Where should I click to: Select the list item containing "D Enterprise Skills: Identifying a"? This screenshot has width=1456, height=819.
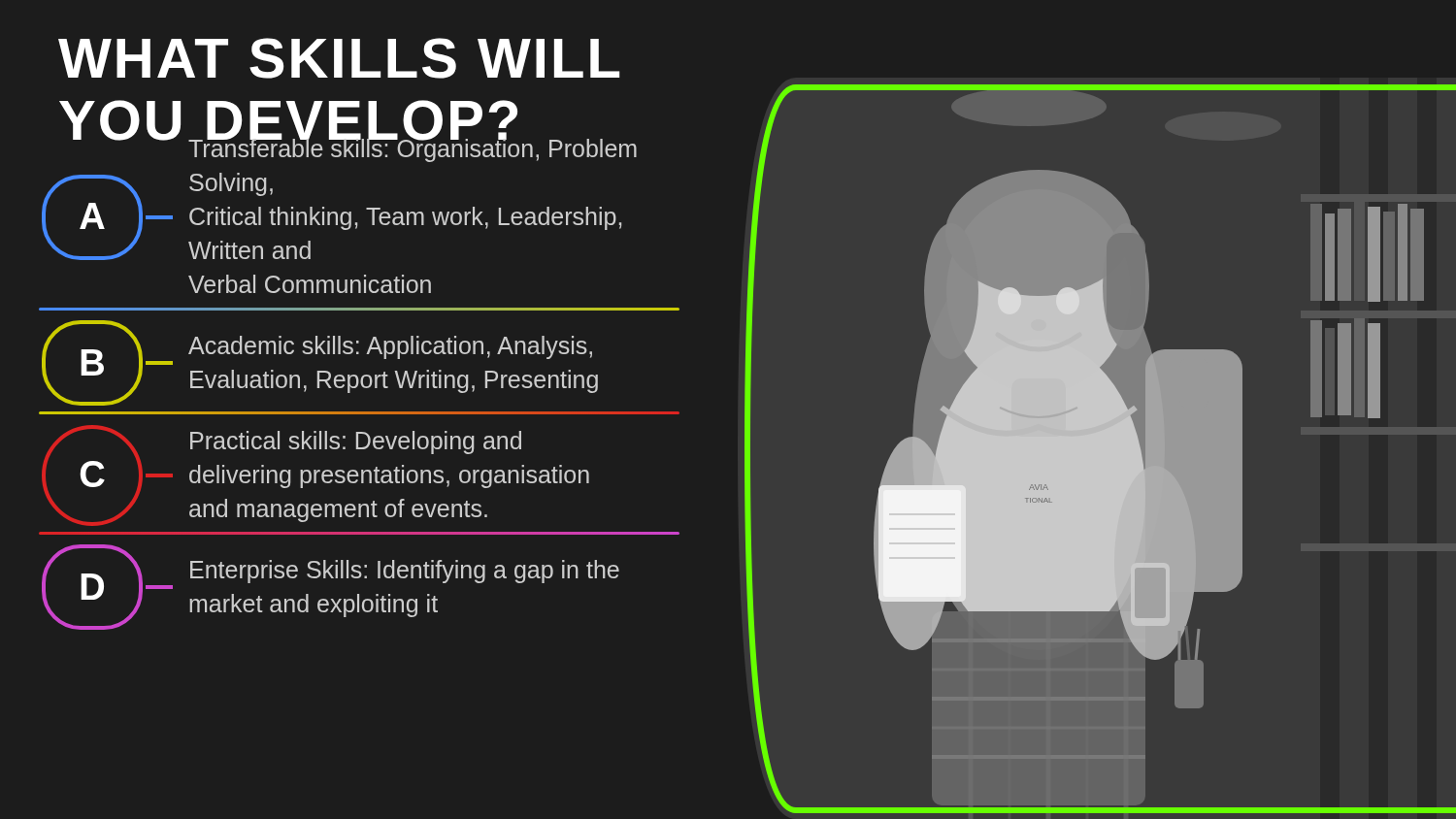tap(329, 587)
